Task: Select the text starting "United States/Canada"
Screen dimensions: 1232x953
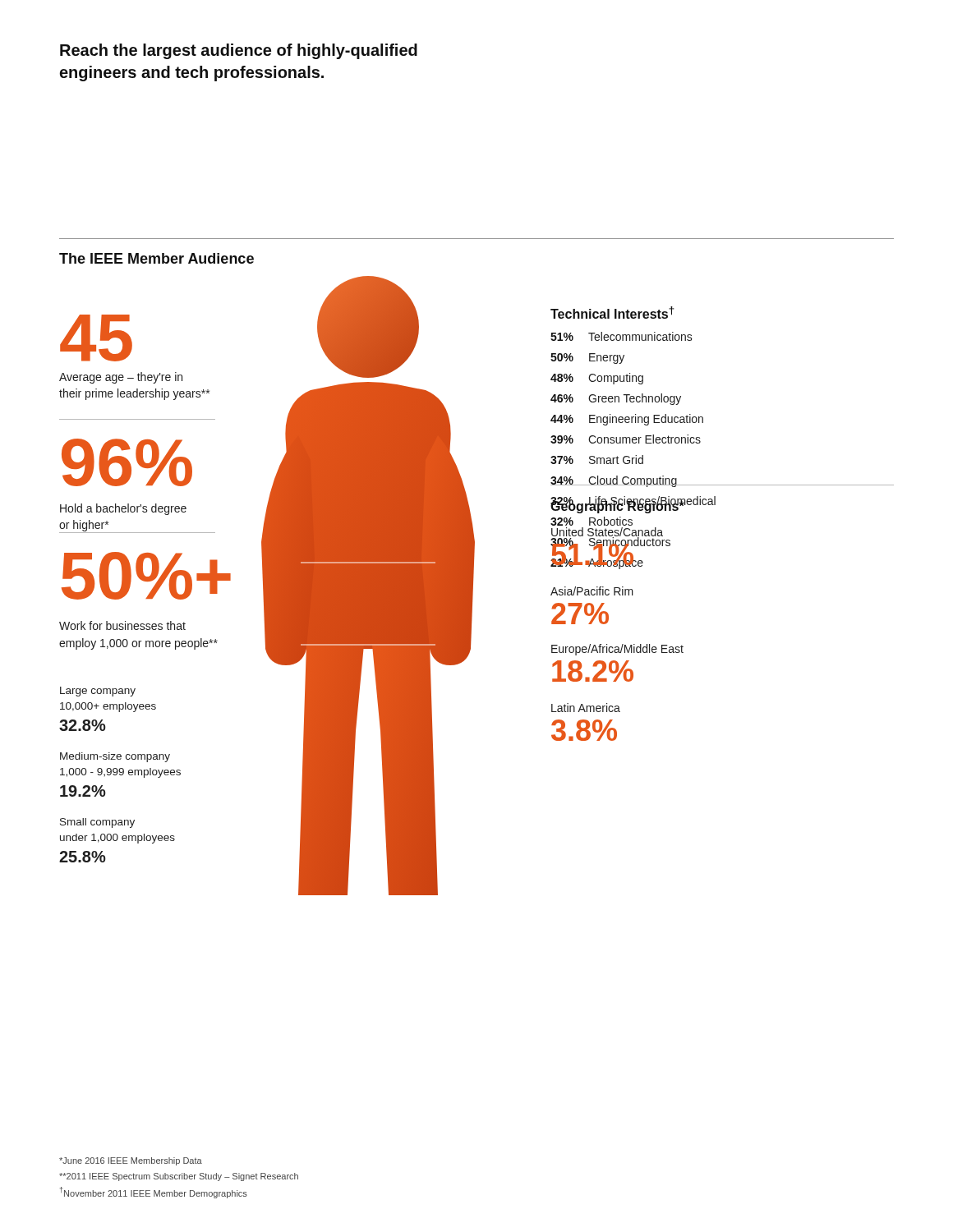Action: [607, 532]
